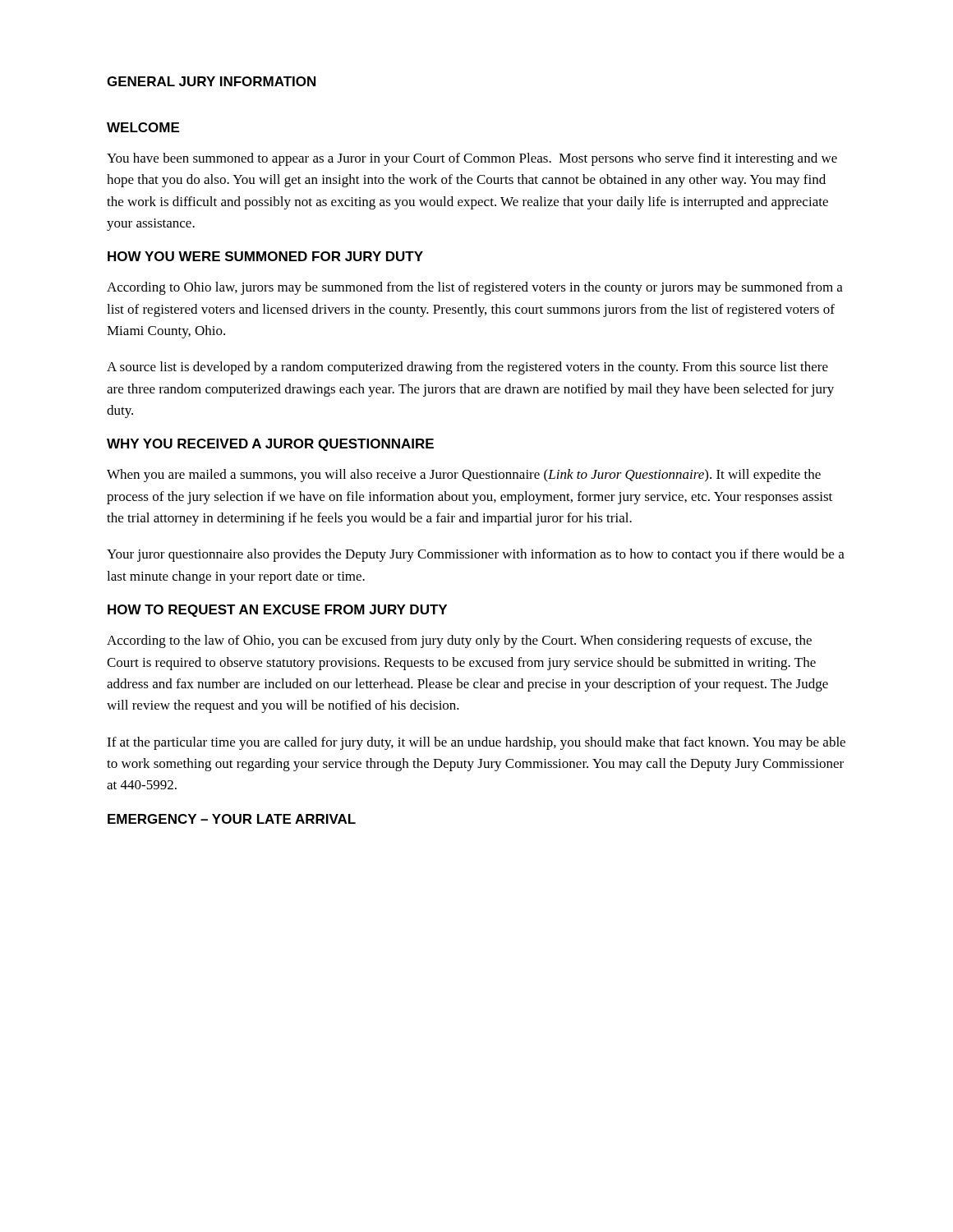
Task: Navigate to the text block starting "Your juror questionnaire also"
Action: coord(476,565)
